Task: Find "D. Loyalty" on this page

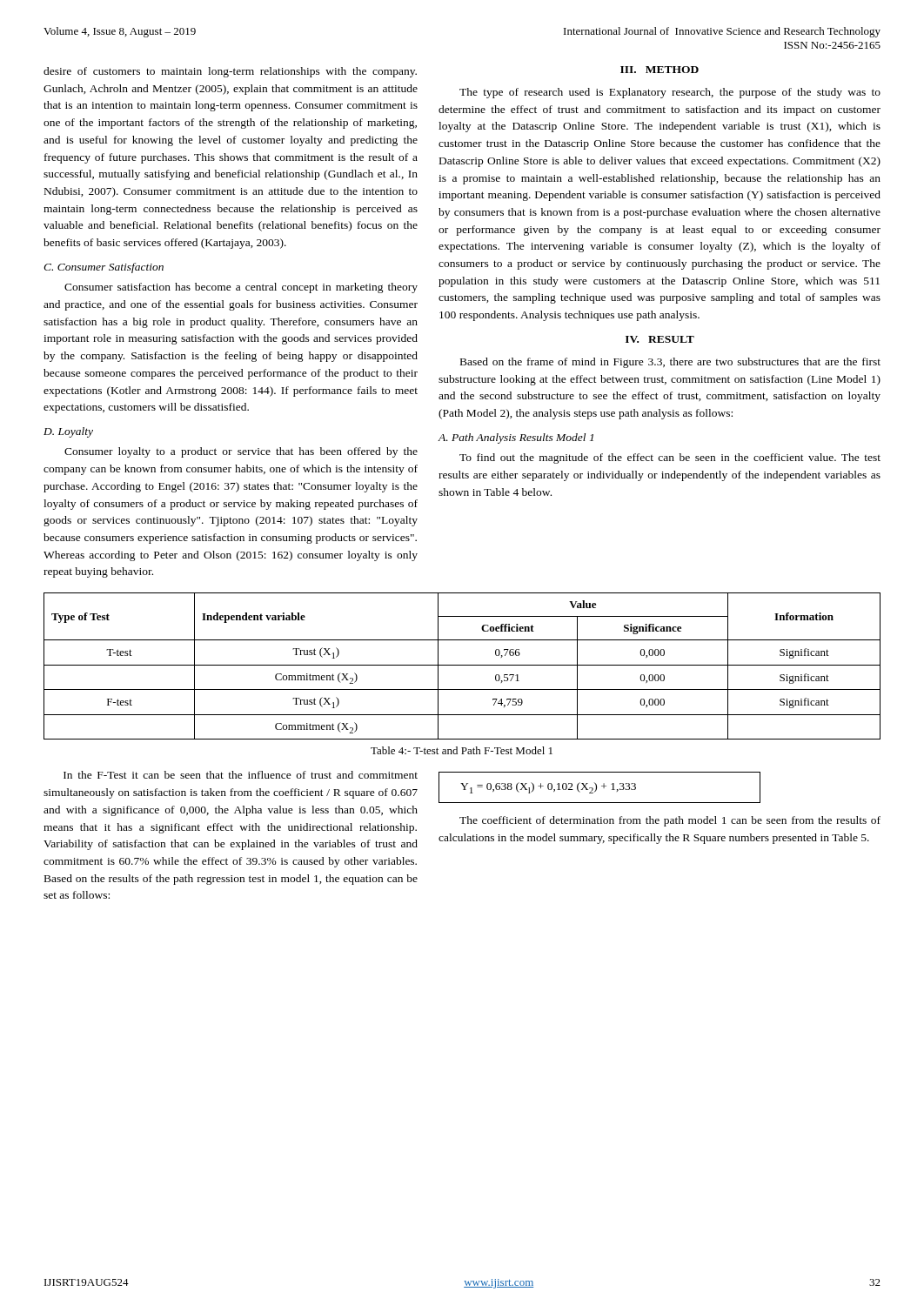Action: (68, 431)
